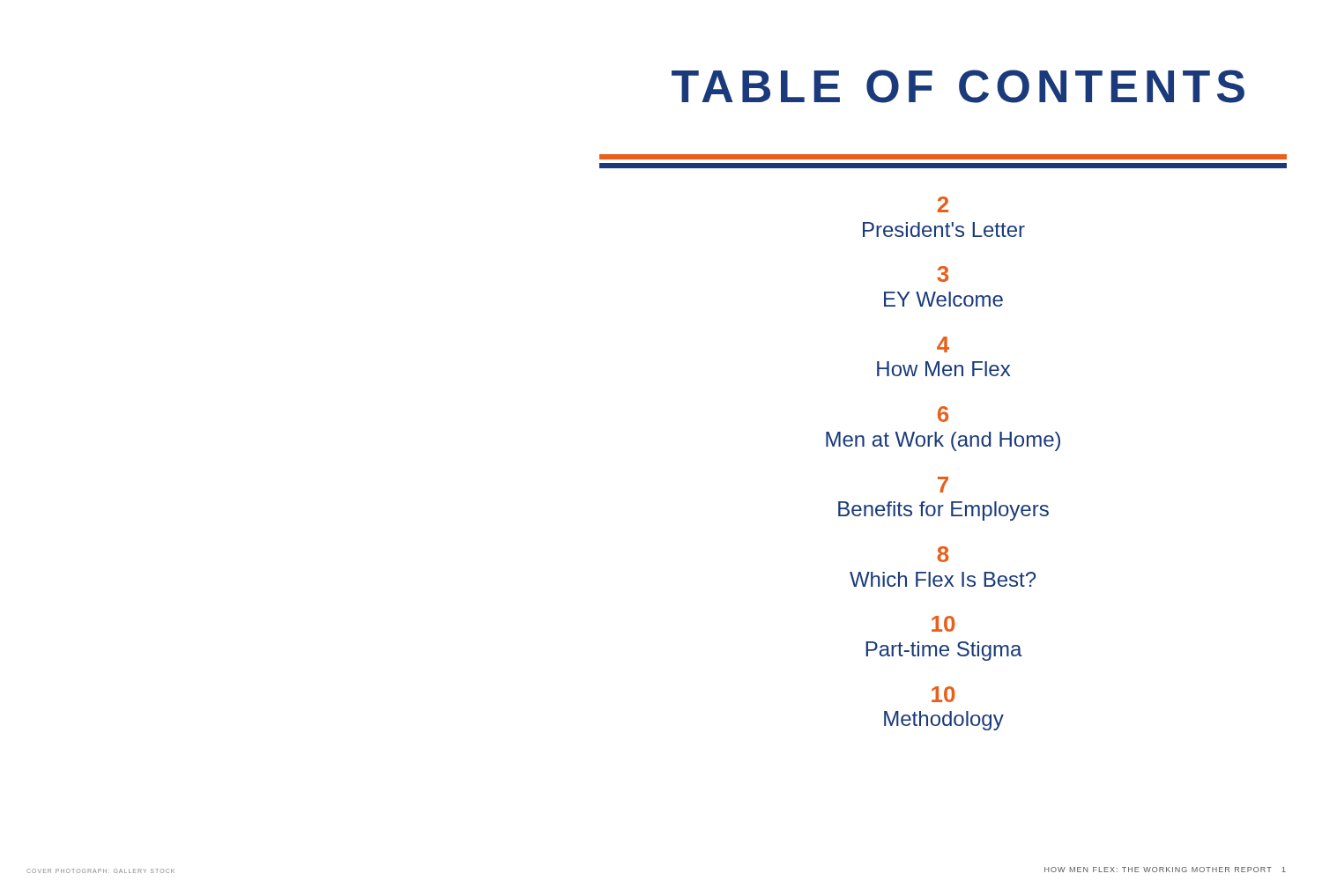Find the element starting "8 Which Flex Is Best?"
Screen dimensions: 896x1322
click(943, 567)
